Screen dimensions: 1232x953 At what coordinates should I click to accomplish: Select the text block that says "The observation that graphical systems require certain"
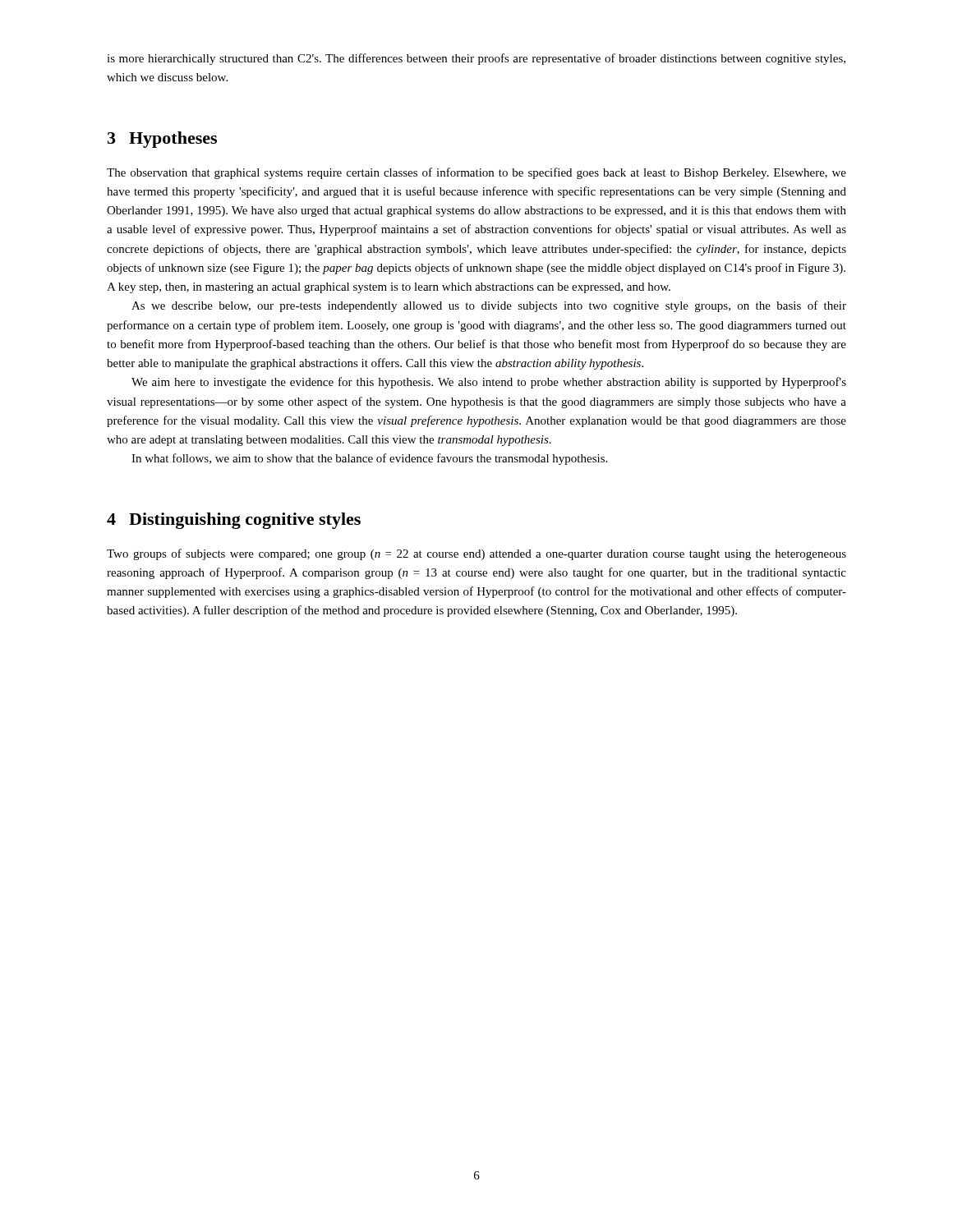(x=476, y=316)
